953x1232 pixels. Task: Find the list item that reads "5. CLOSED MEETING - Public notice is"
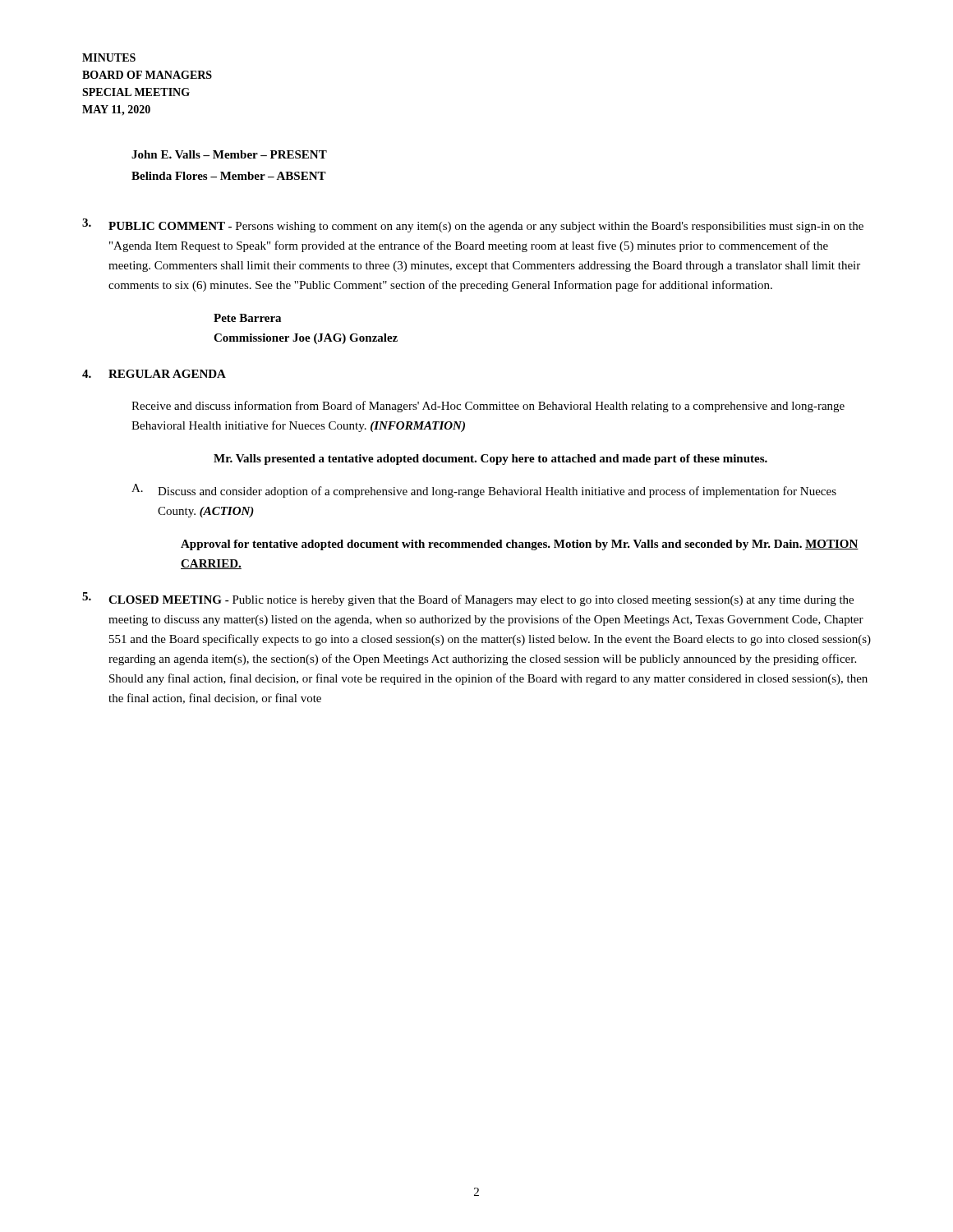476,649
